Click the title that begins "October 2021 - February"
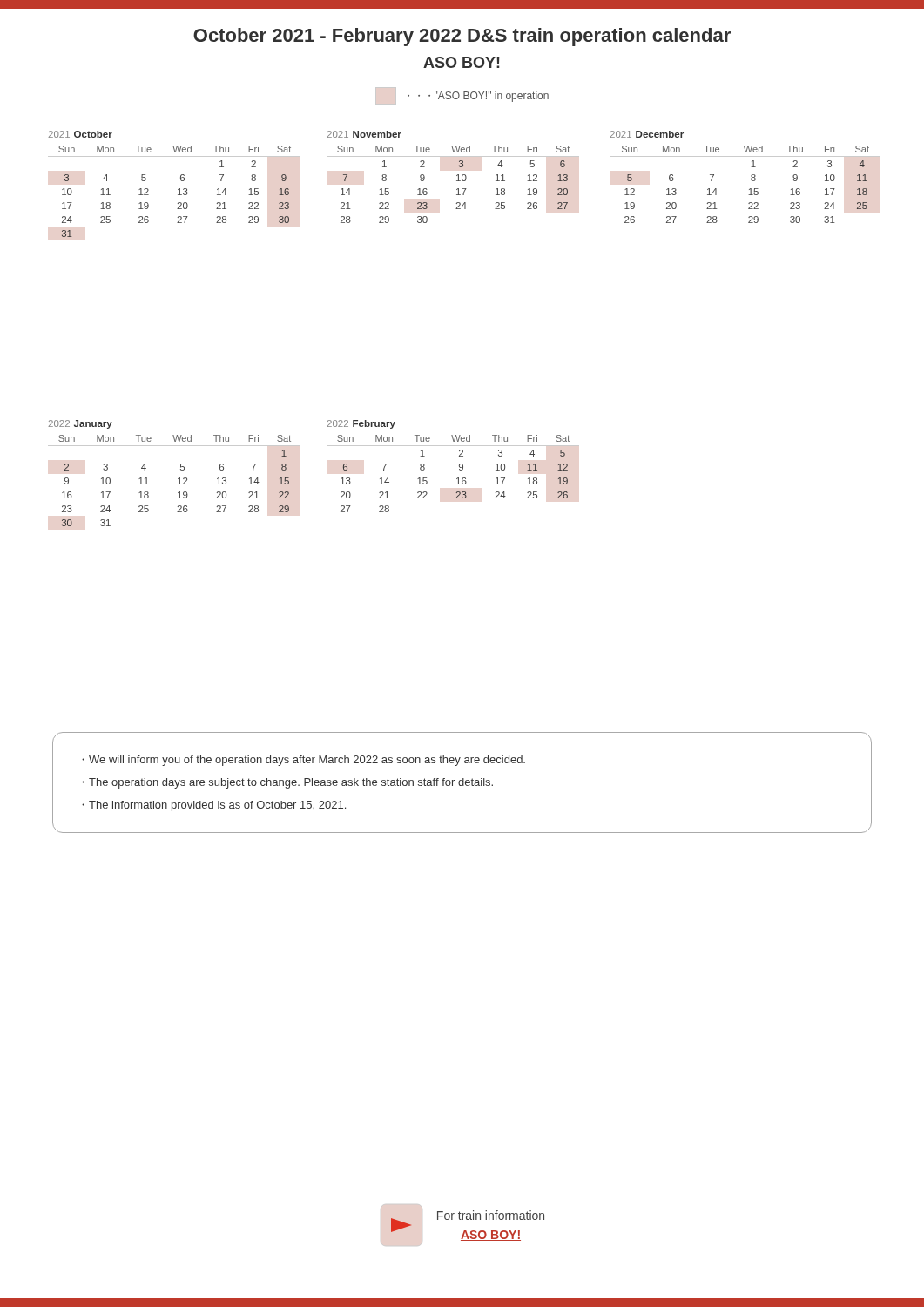This screenshot has width=924, height=1307. point(462,35)
